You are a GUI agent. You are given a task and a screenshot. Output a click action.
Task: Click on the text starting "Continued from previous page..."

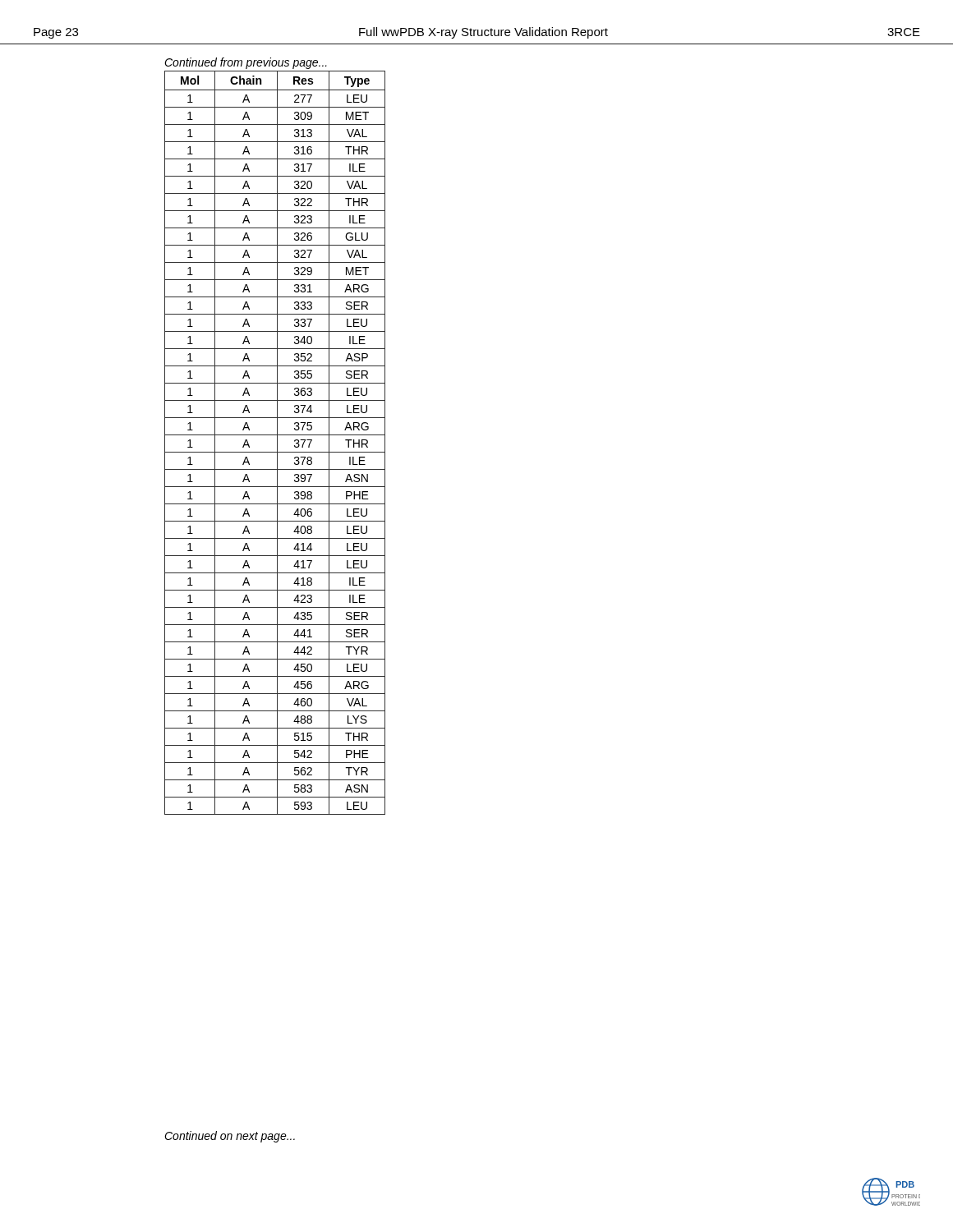click(246, 62)
